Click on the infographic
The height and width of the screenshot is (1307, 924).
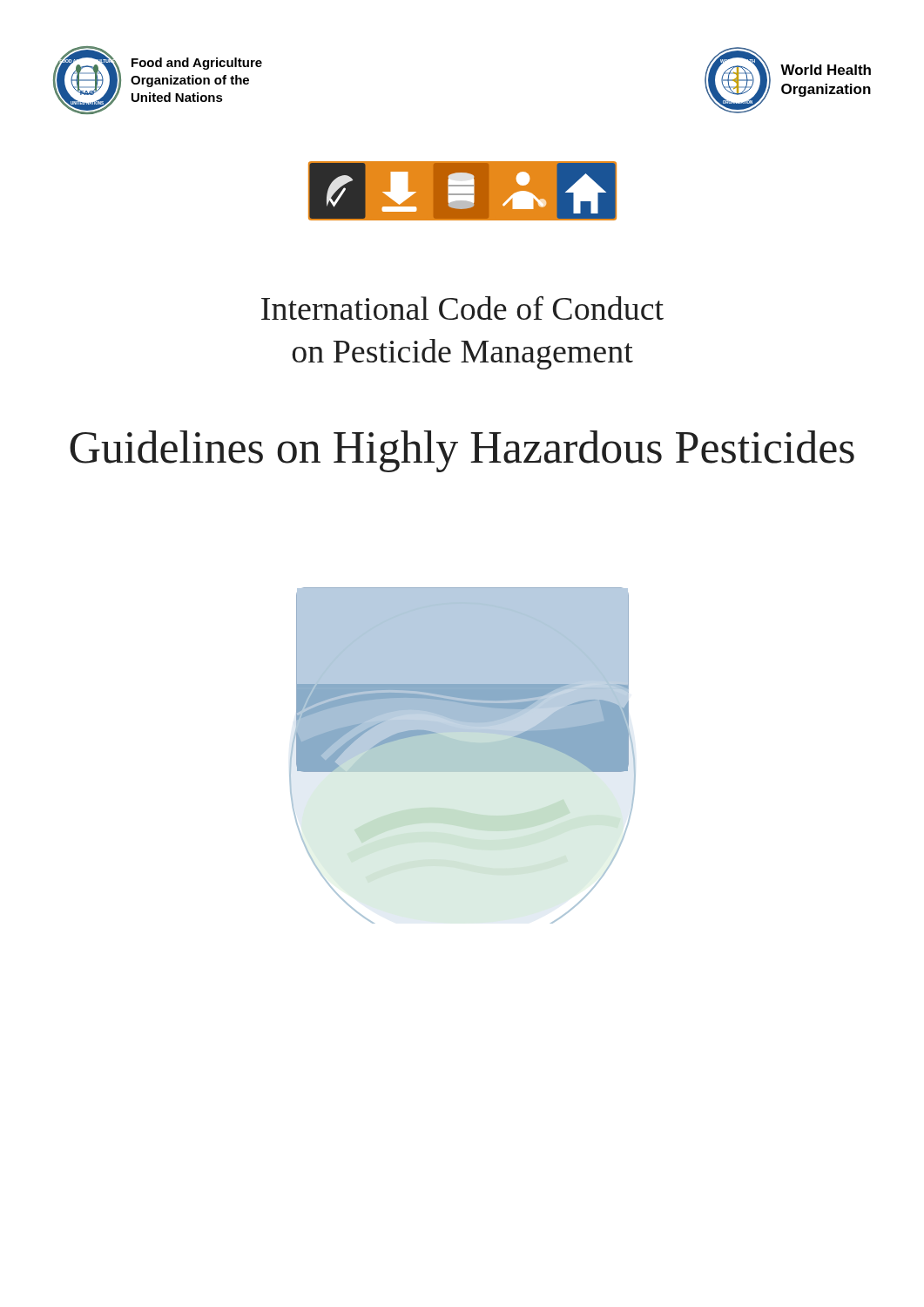tap(462, 193)
